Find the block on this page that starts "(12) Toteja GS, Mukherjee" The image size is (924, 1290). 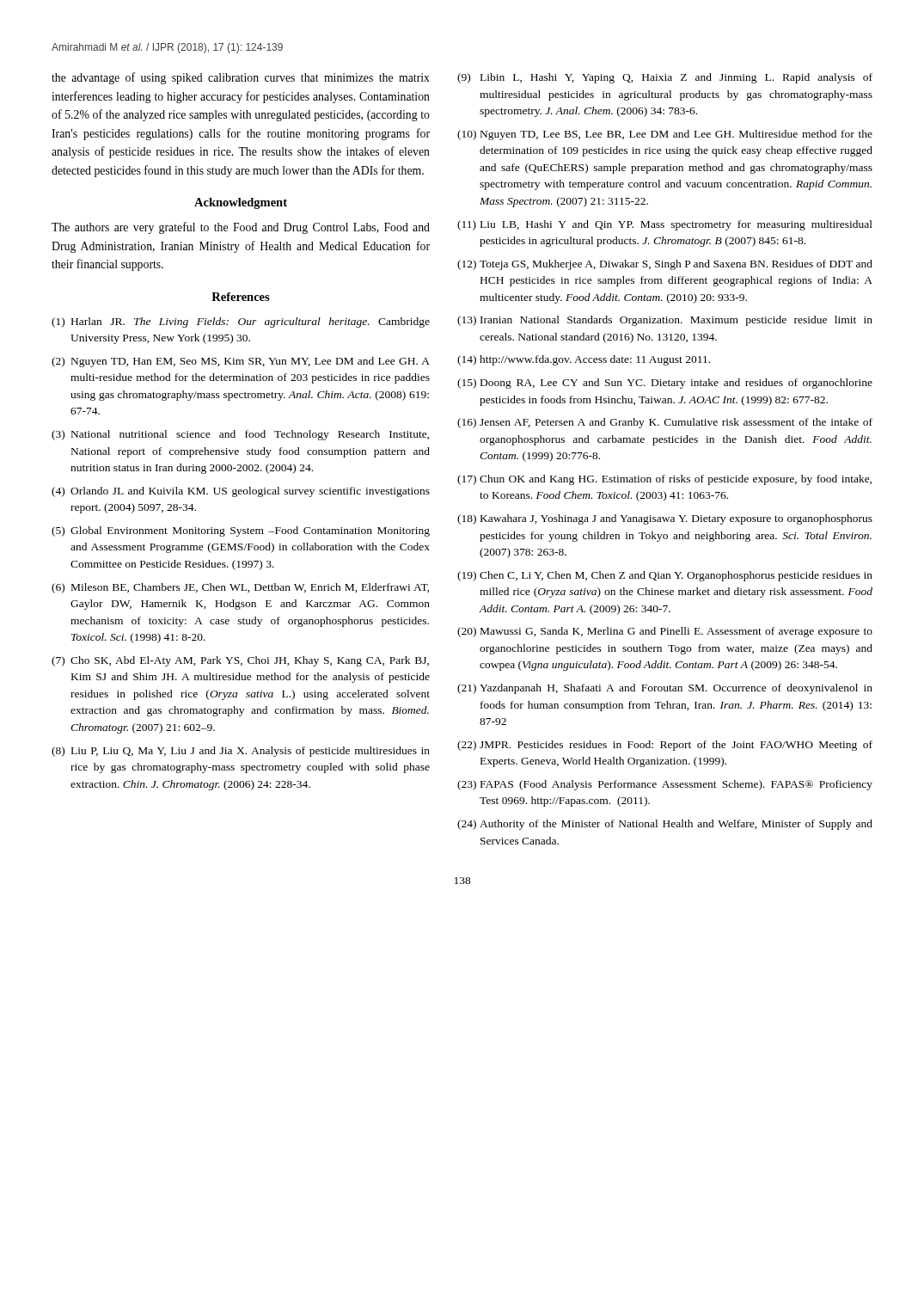tap(665, 280)
